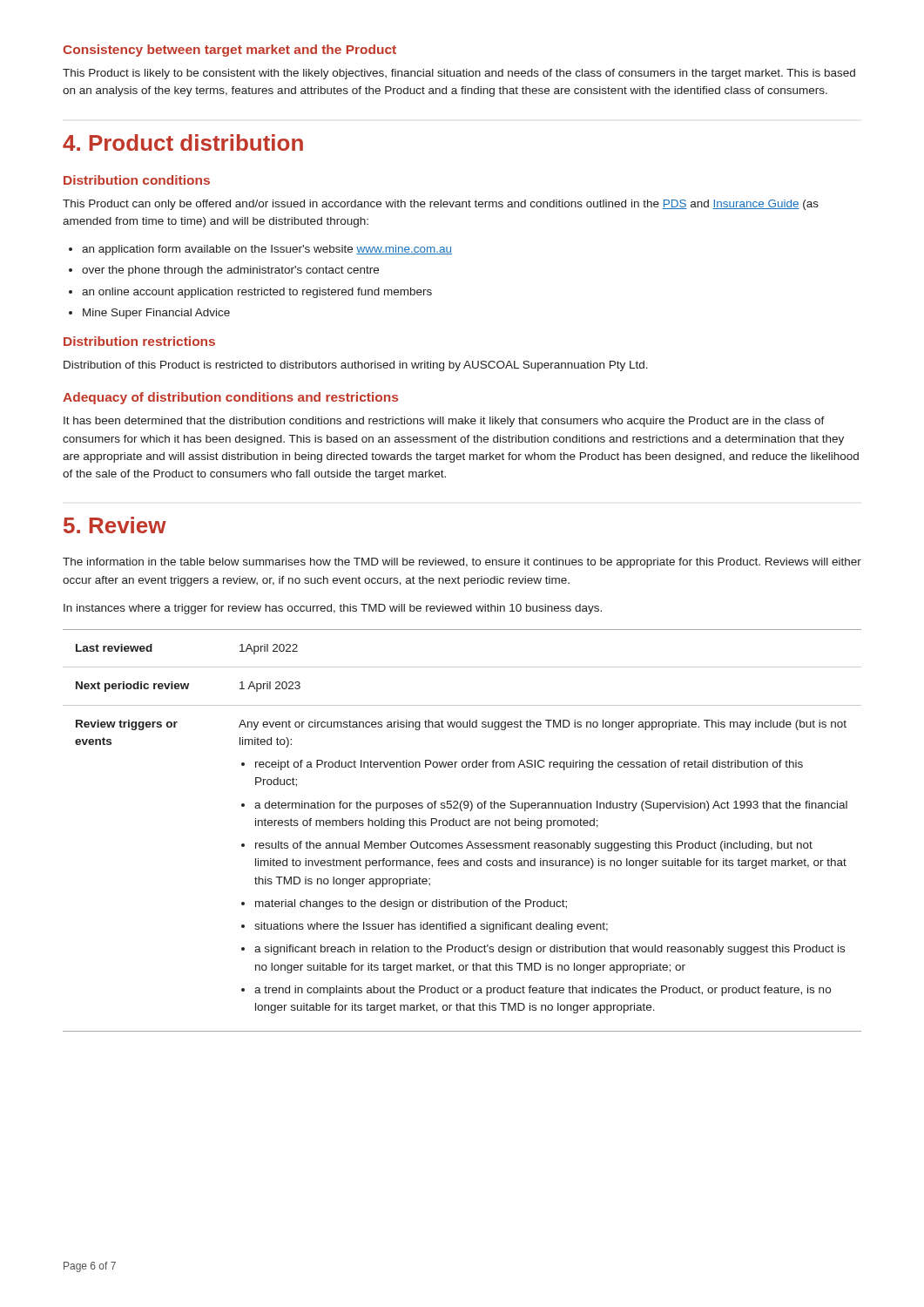Click on the text block that reads "This Product is likely"
Screen dimensions: 1307x924
point(462,82)
